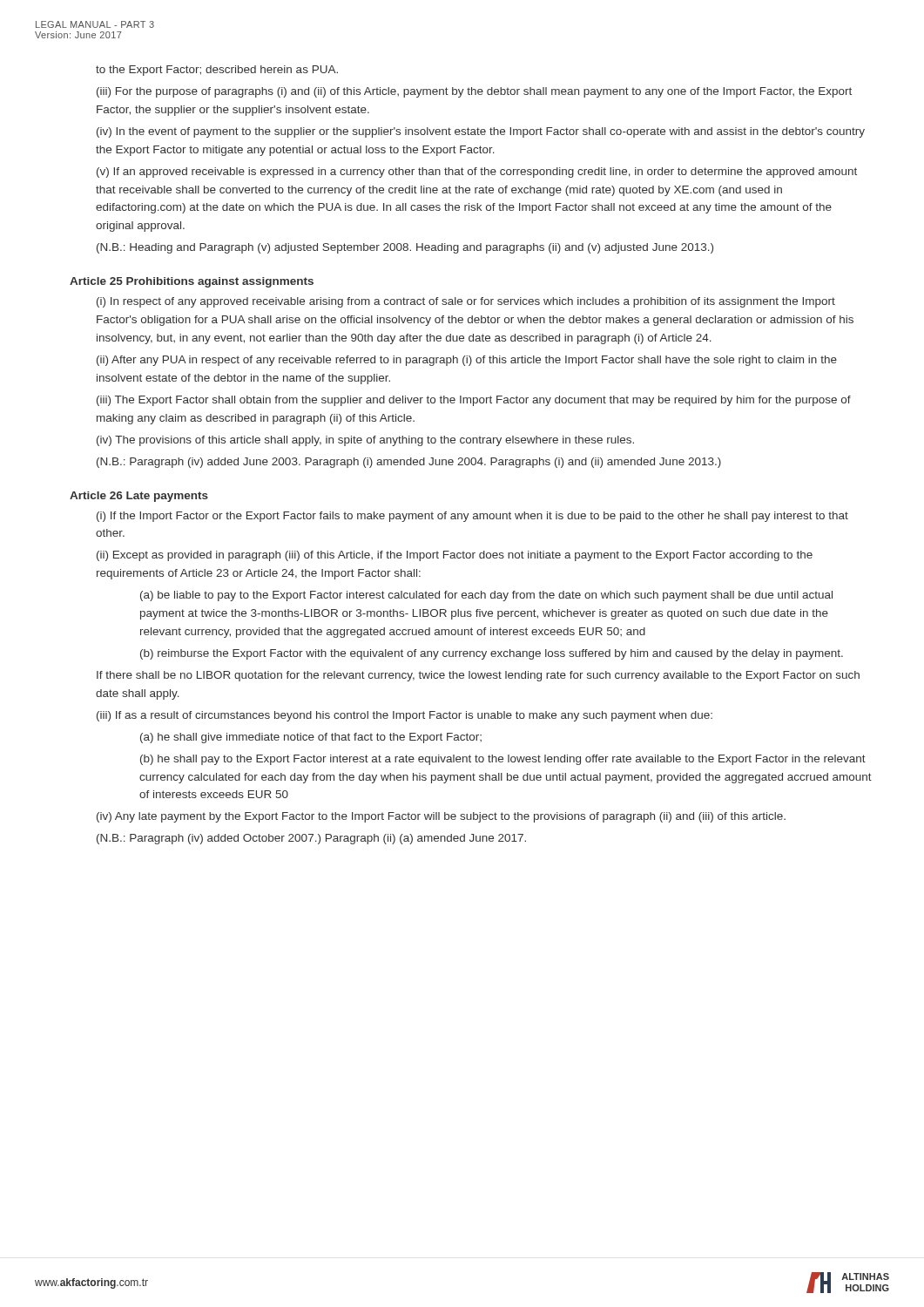Select the text block that reads "(iv) Any late payment by the Export Factor"
This screenshot has width=924, height=1307.
(441, 816)
